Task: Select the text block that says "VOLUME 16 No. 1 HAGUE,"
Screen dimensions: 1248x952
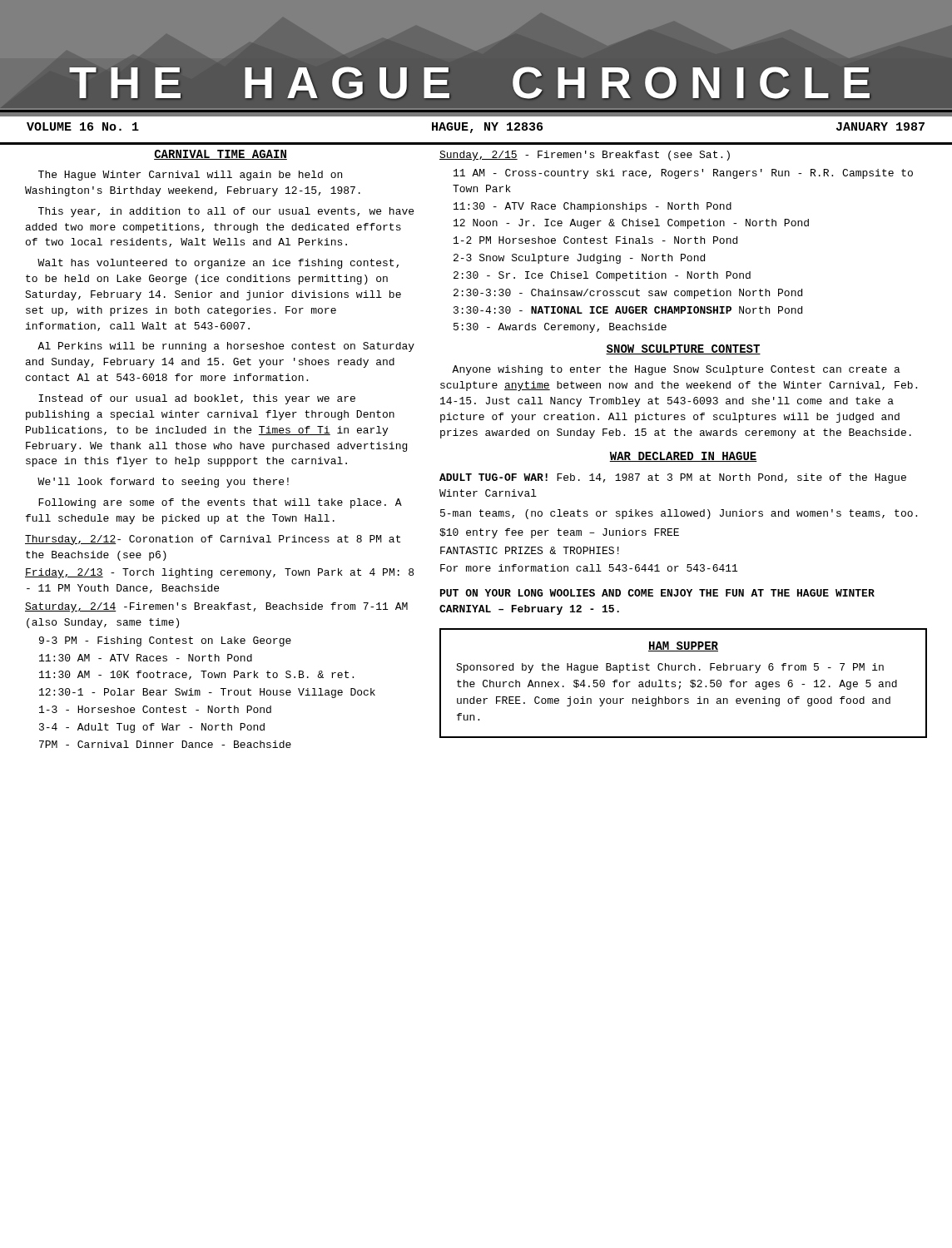Action: pyautogui.click(x=476, y=127)
